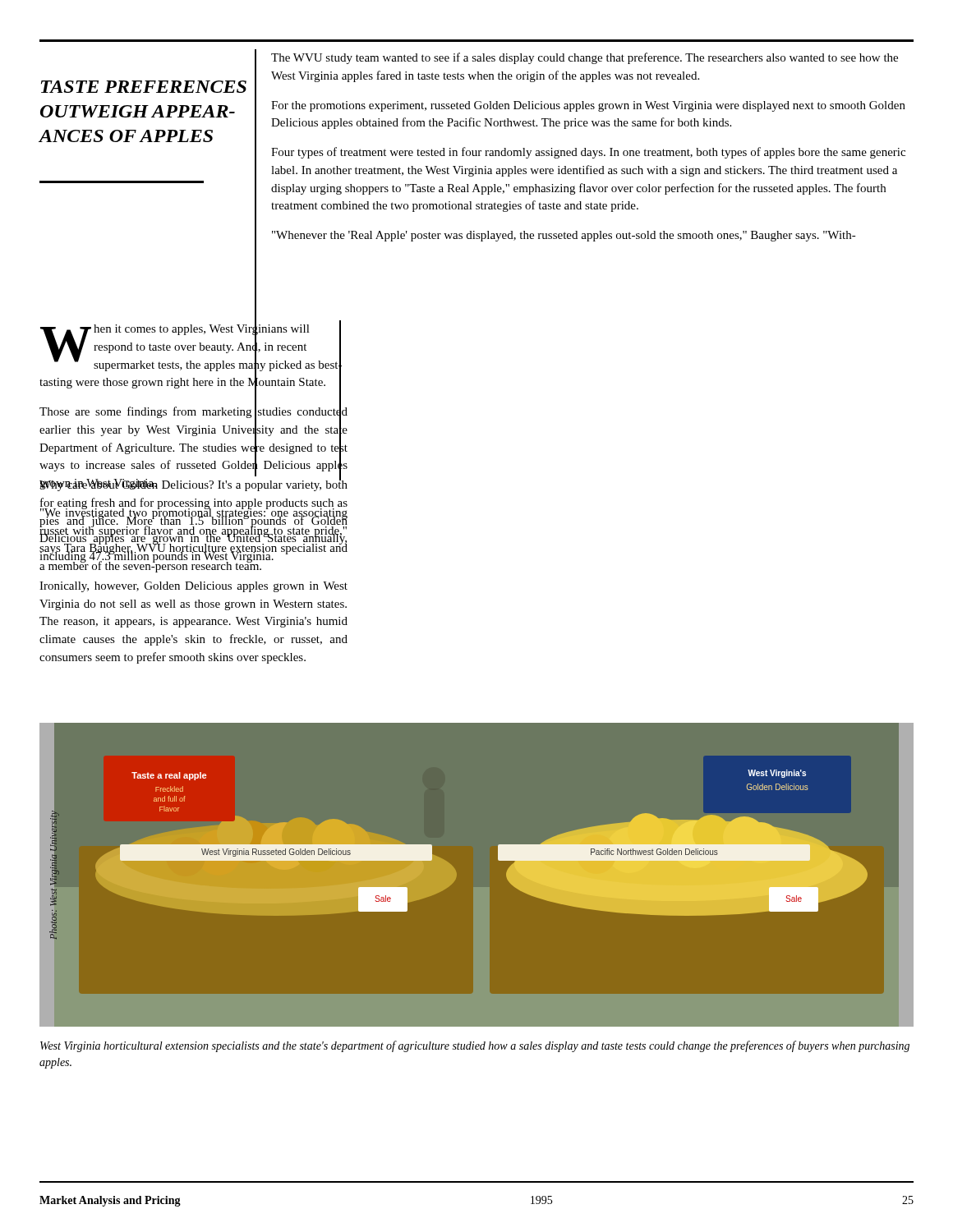Select a photo
The image size is (953, 1232).
(476, 902)
